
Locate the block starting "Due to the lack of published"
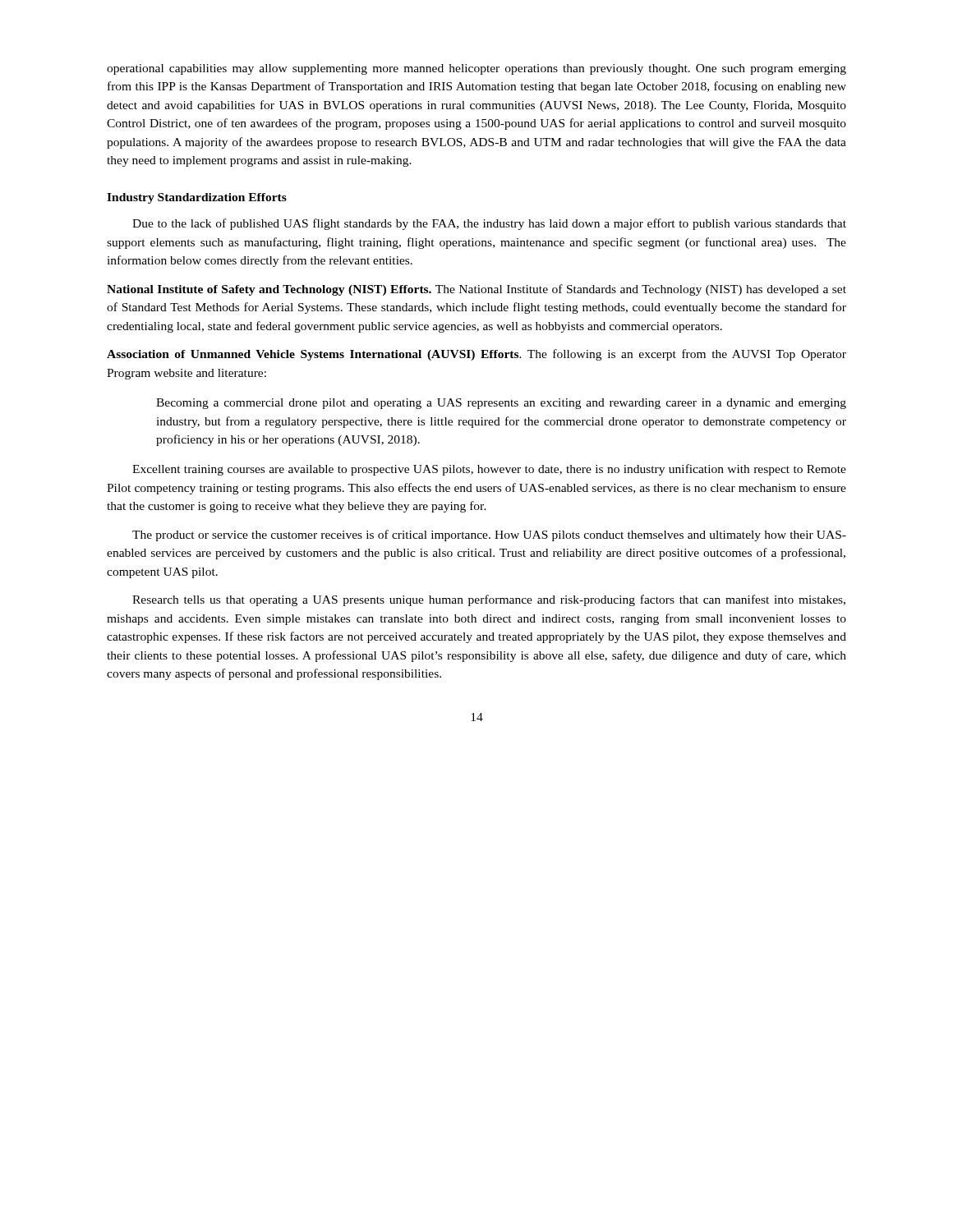pos(476,242)
